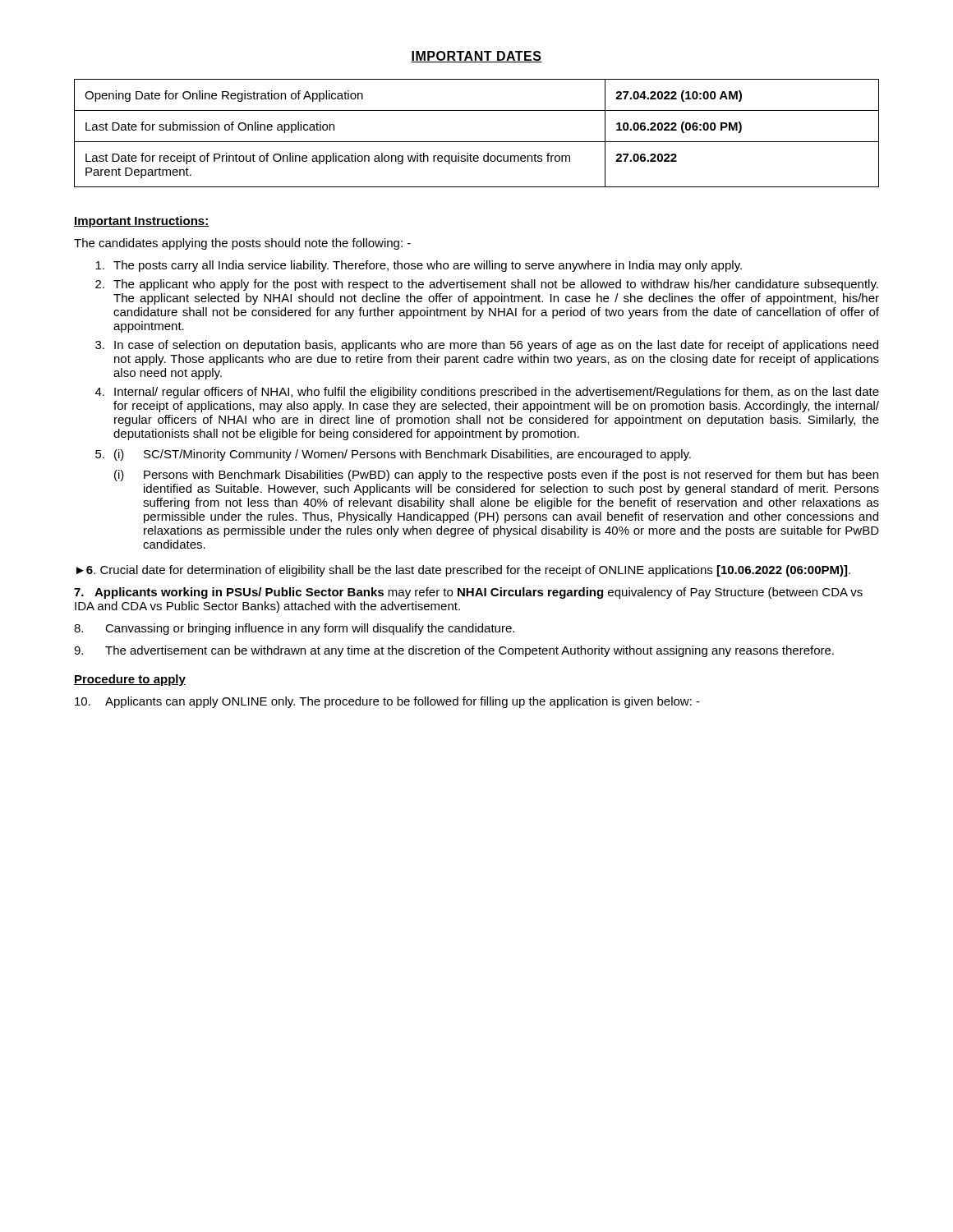Select the list item that reads "3. In case of selection on"
953x1232 pixels.
476,359
